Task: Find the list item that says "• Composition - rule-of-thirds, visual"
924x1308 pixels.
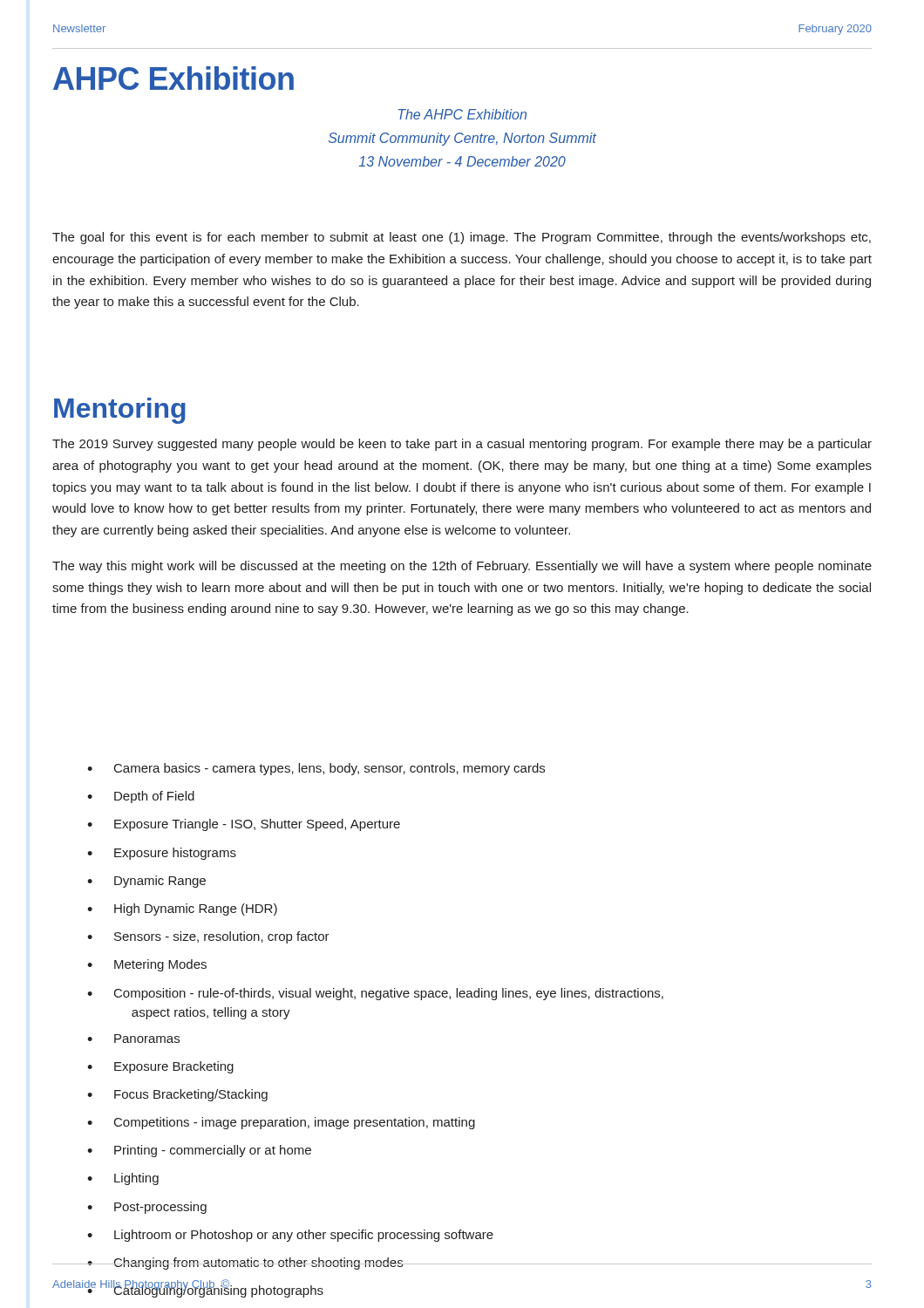Action: point(479,1003)
